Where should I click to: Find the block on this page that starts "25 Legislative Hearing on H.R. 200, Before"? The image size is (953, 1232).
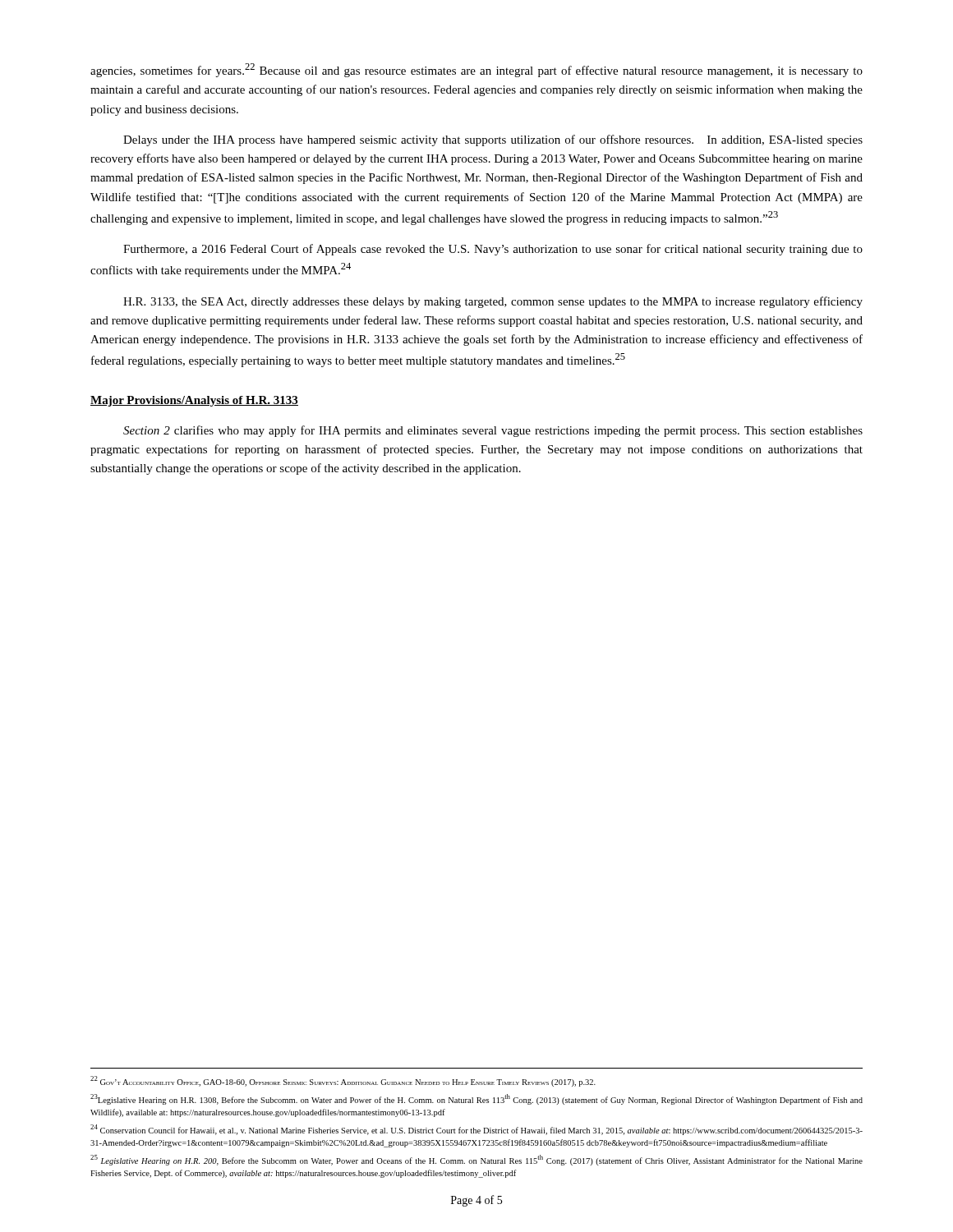coord(476,1165)
